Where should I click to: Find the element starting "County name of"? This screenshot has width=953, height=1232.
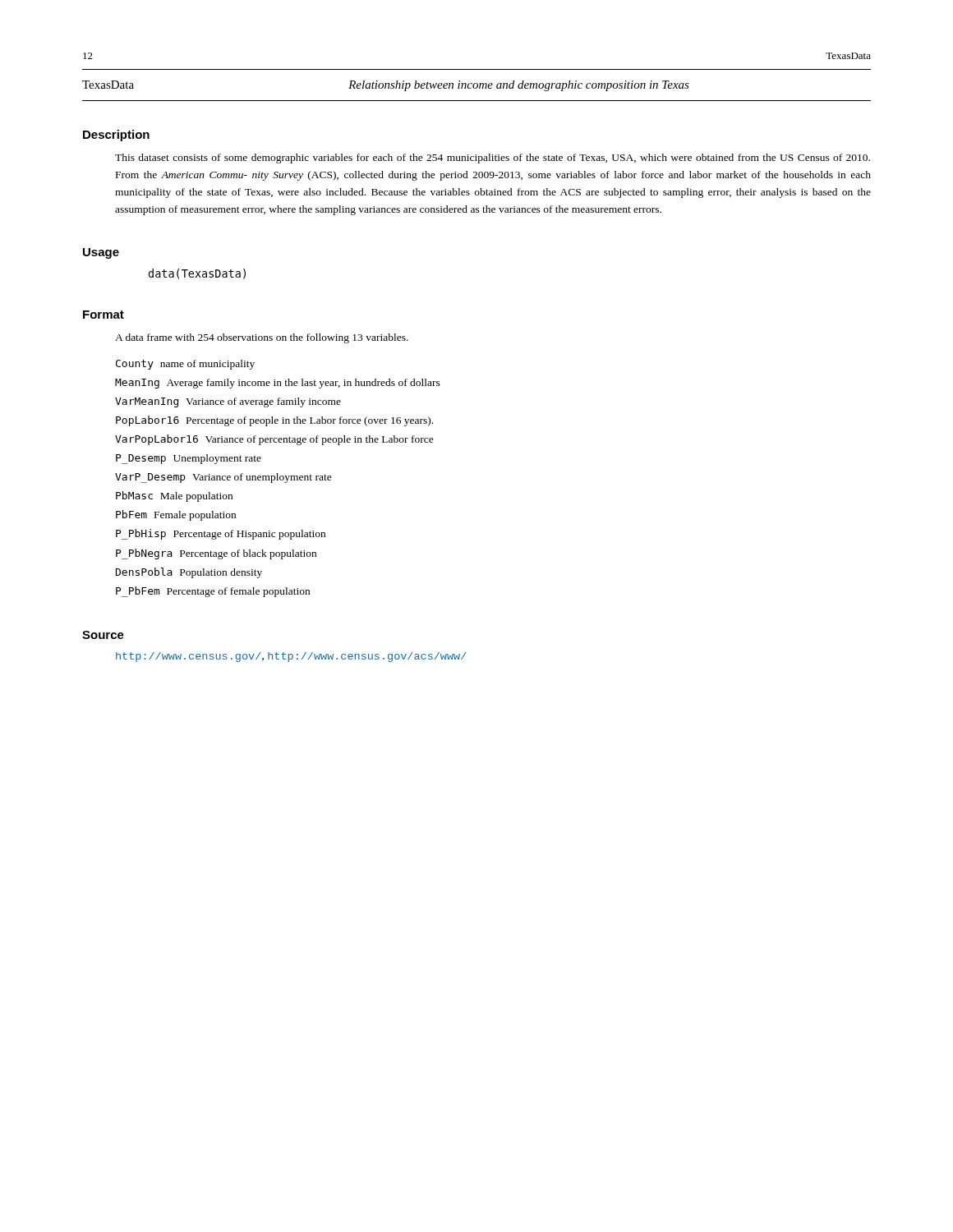pyautogui.click(x=185, y=364)
